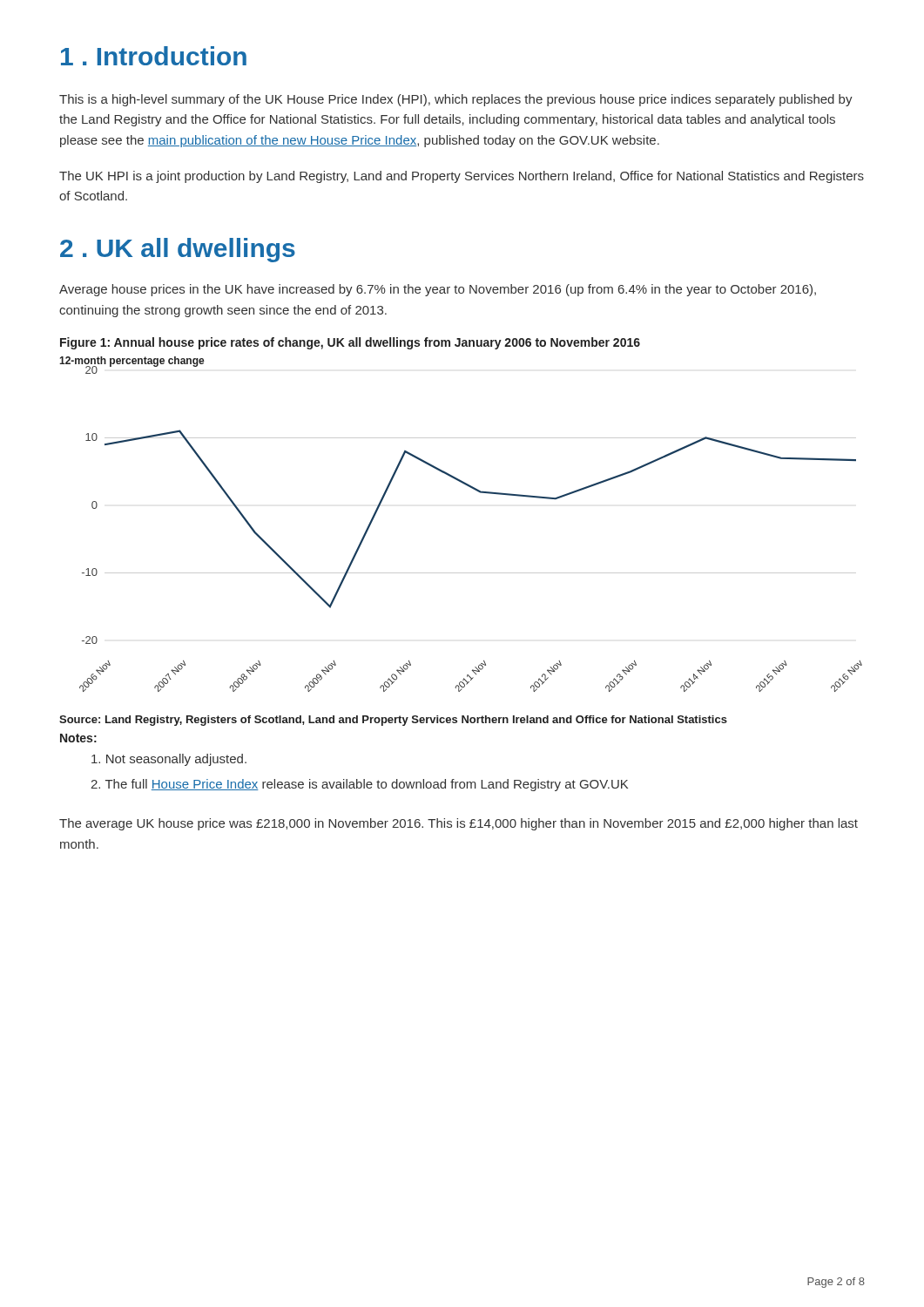Select the line chart
The height and width of the screenshot is (1307, 924).
(462, 528)
